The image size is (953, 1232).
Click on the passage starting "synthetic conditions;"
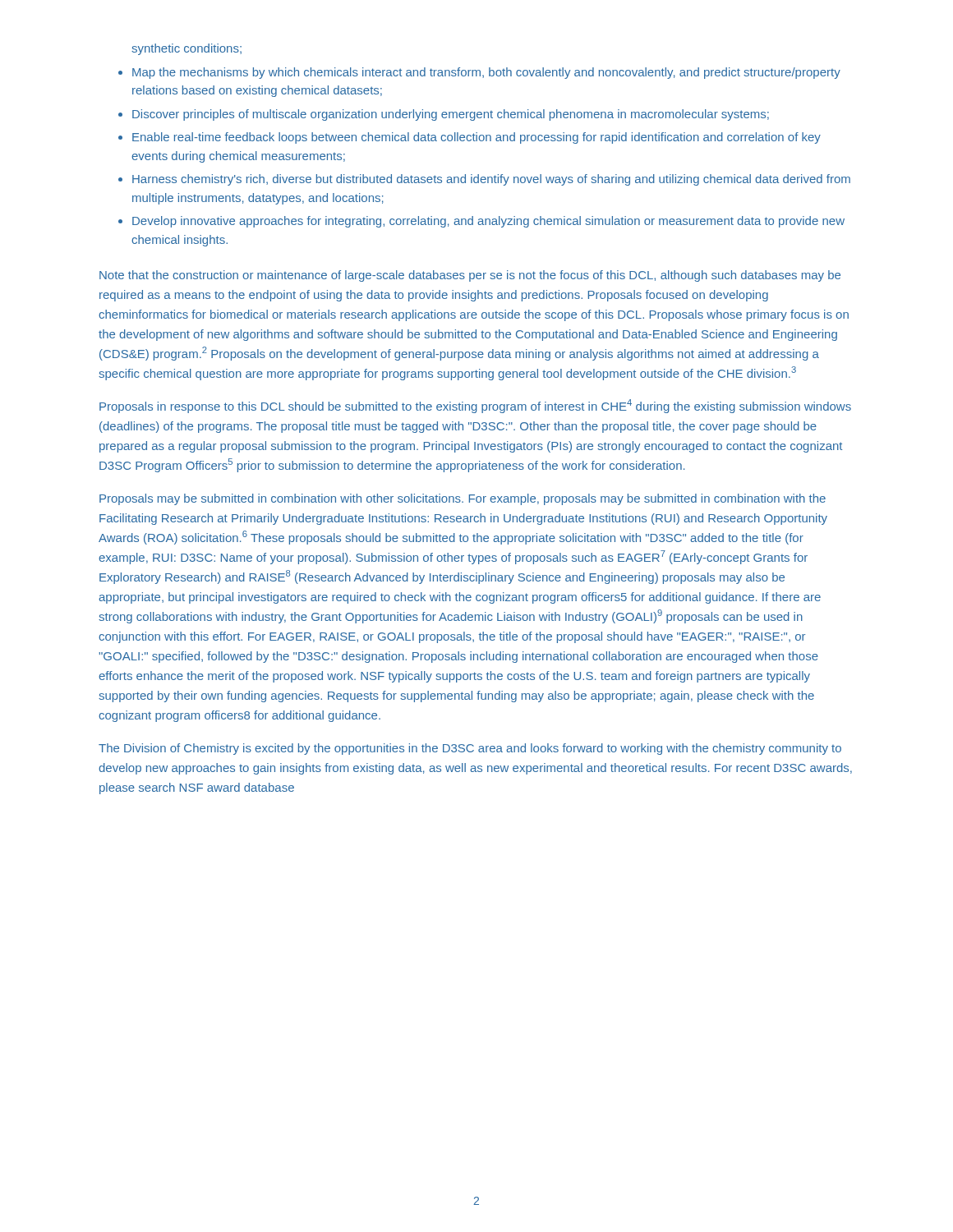pyautogui.click(x=187, y=48)
